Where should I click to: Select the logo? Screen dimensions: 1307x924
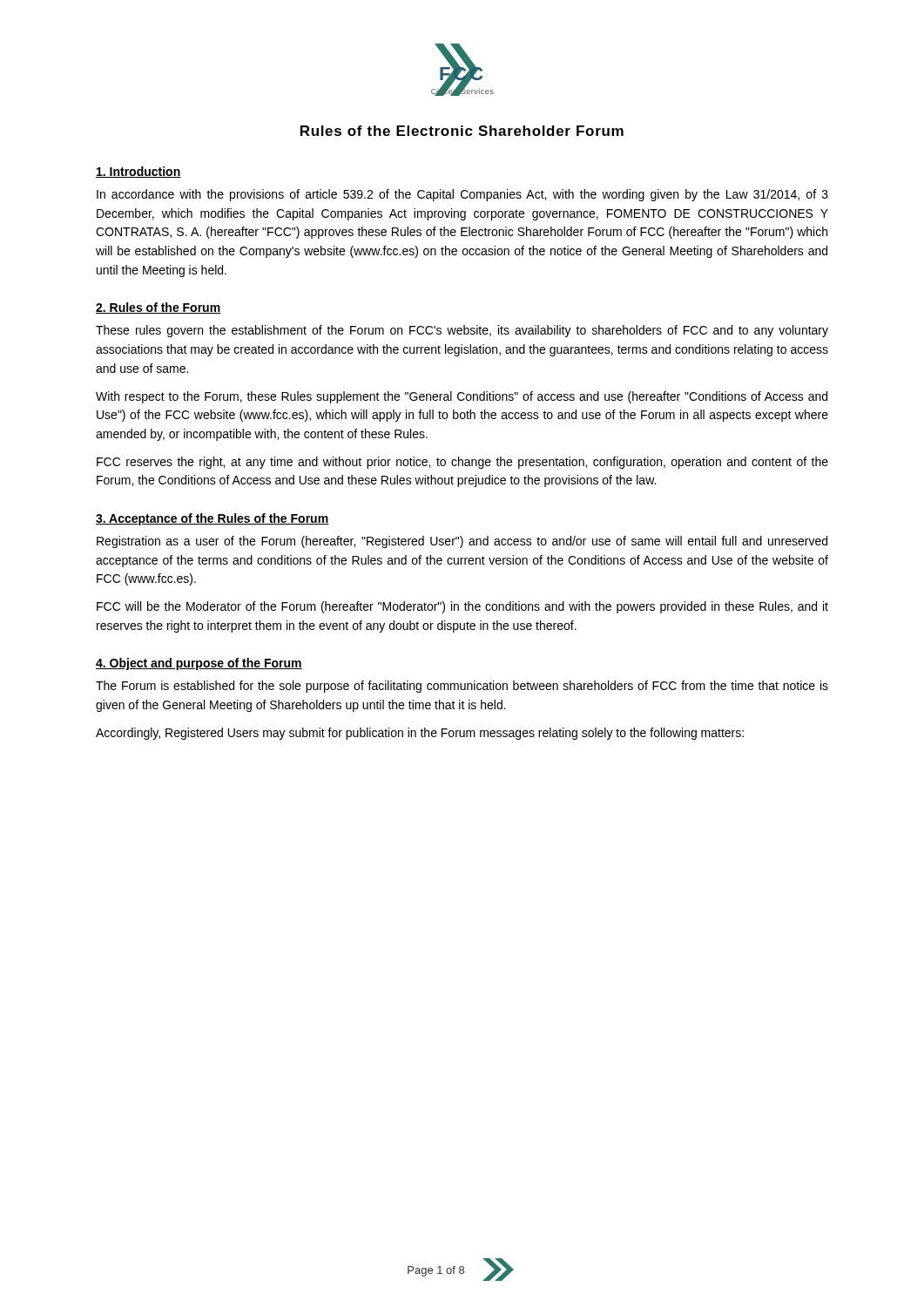(x=462, y=71)
